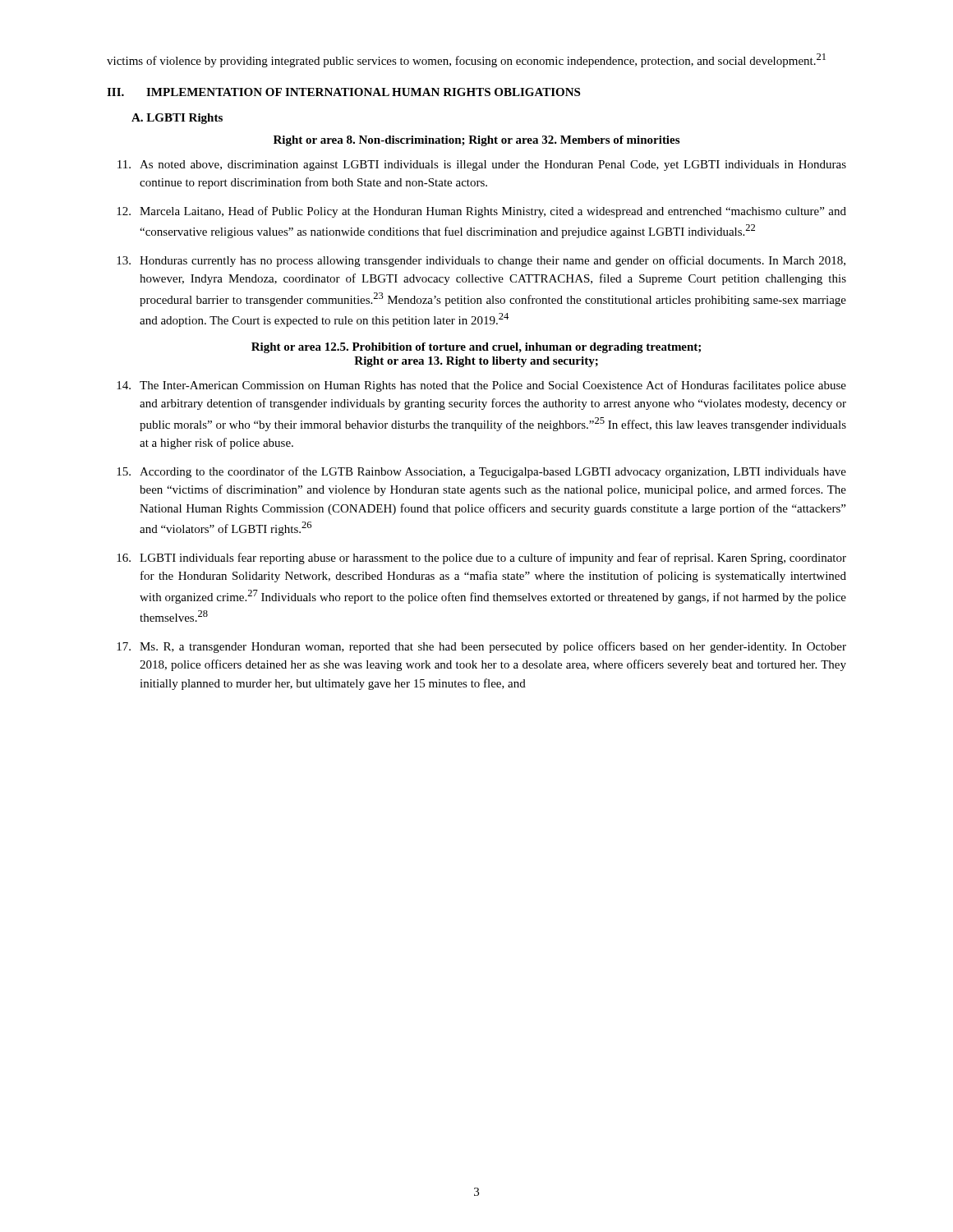Point to "III. IMPLEMENTATION OF INTERNATIONAL HUMAN RIGHTS OBLIGATIONS"
This screenshot has height=1232, width=953.
coord(344,92)
